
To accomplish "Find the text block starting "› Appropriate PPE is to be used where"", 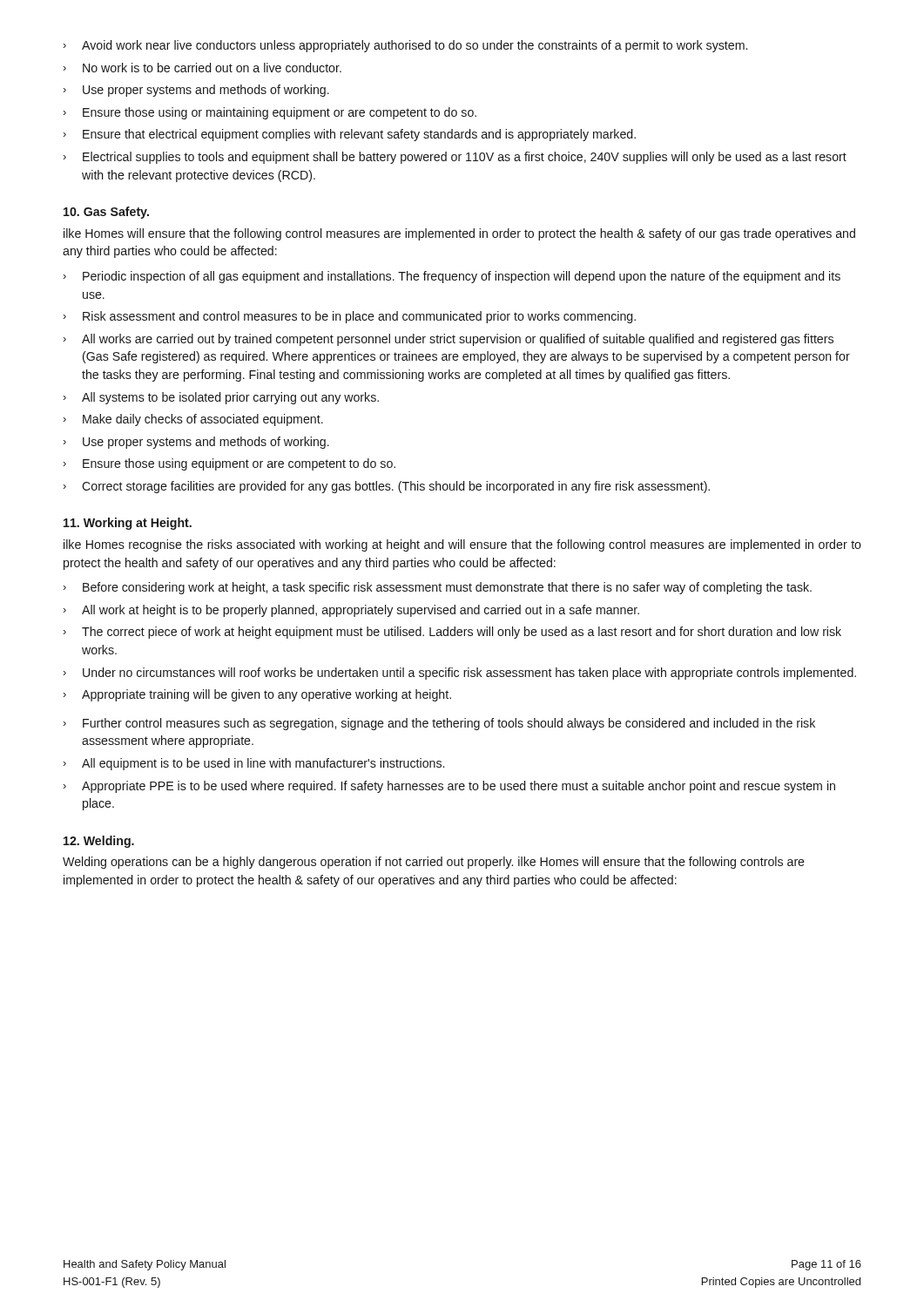I will pos(462,795).
